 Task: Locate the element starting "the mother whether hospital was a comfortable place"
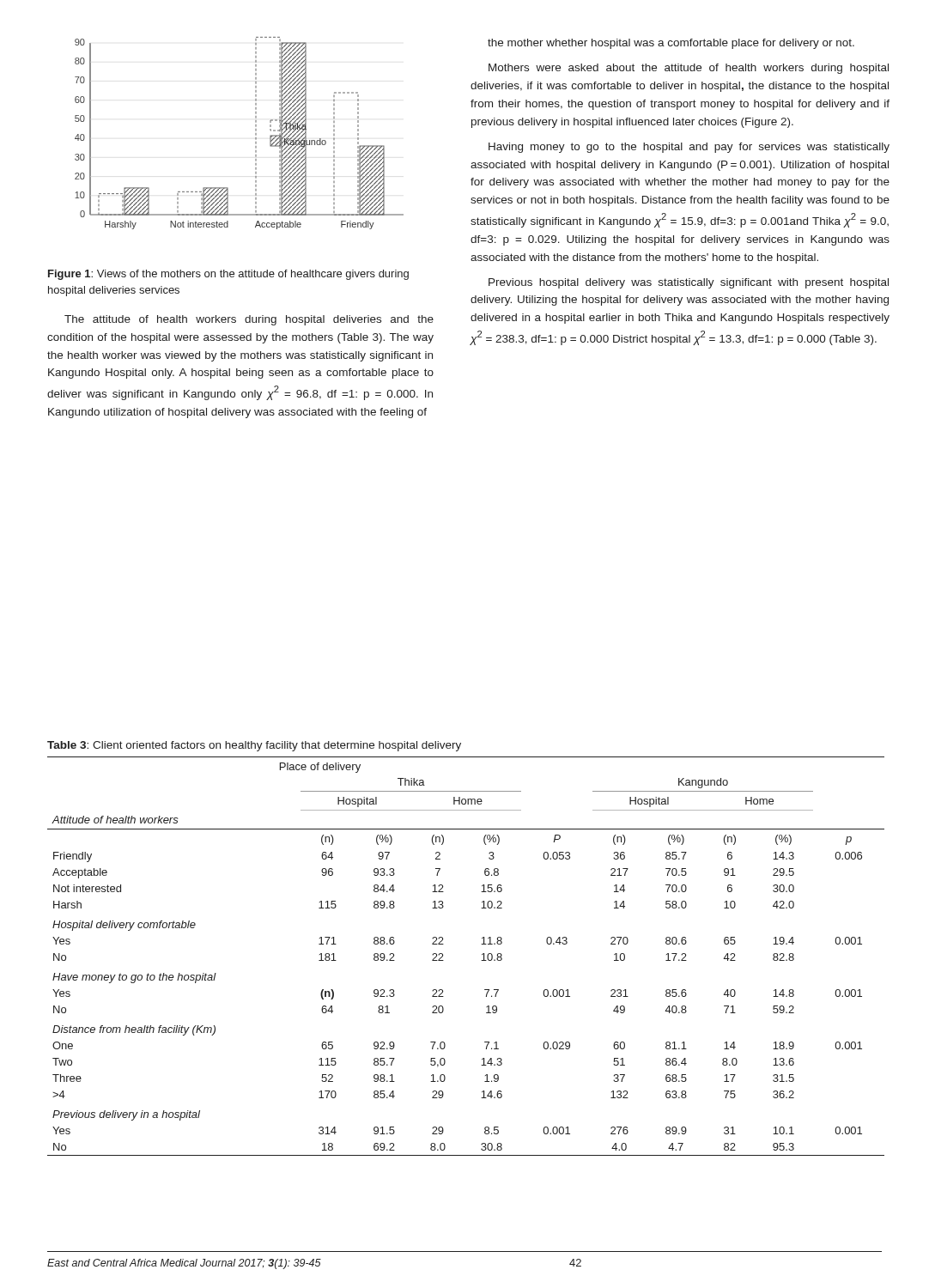click(680, 191)
